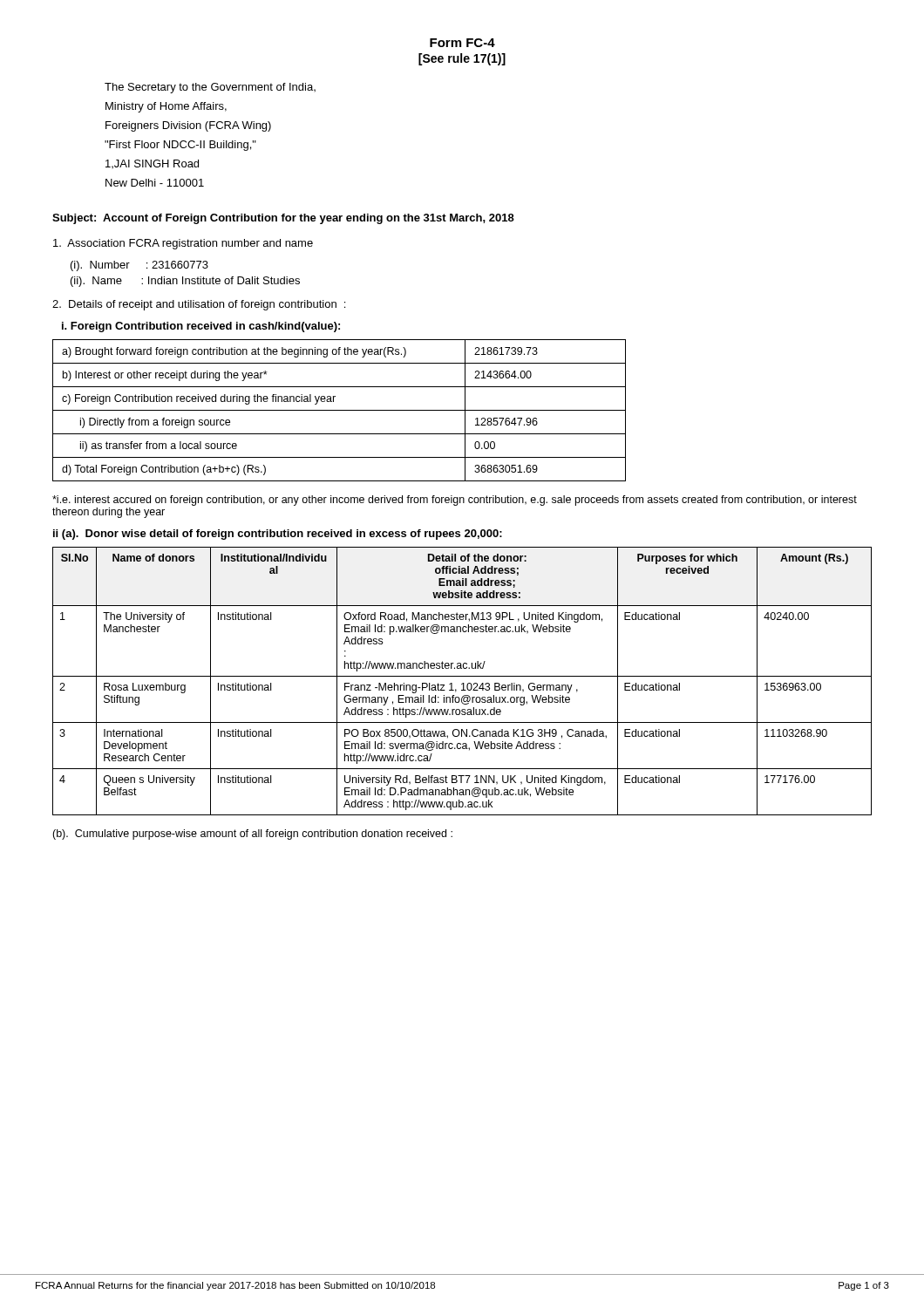924x1308 pixels.
Task: Navigate to the element starting "The Secretary to the Government of"
Action: 210,135
